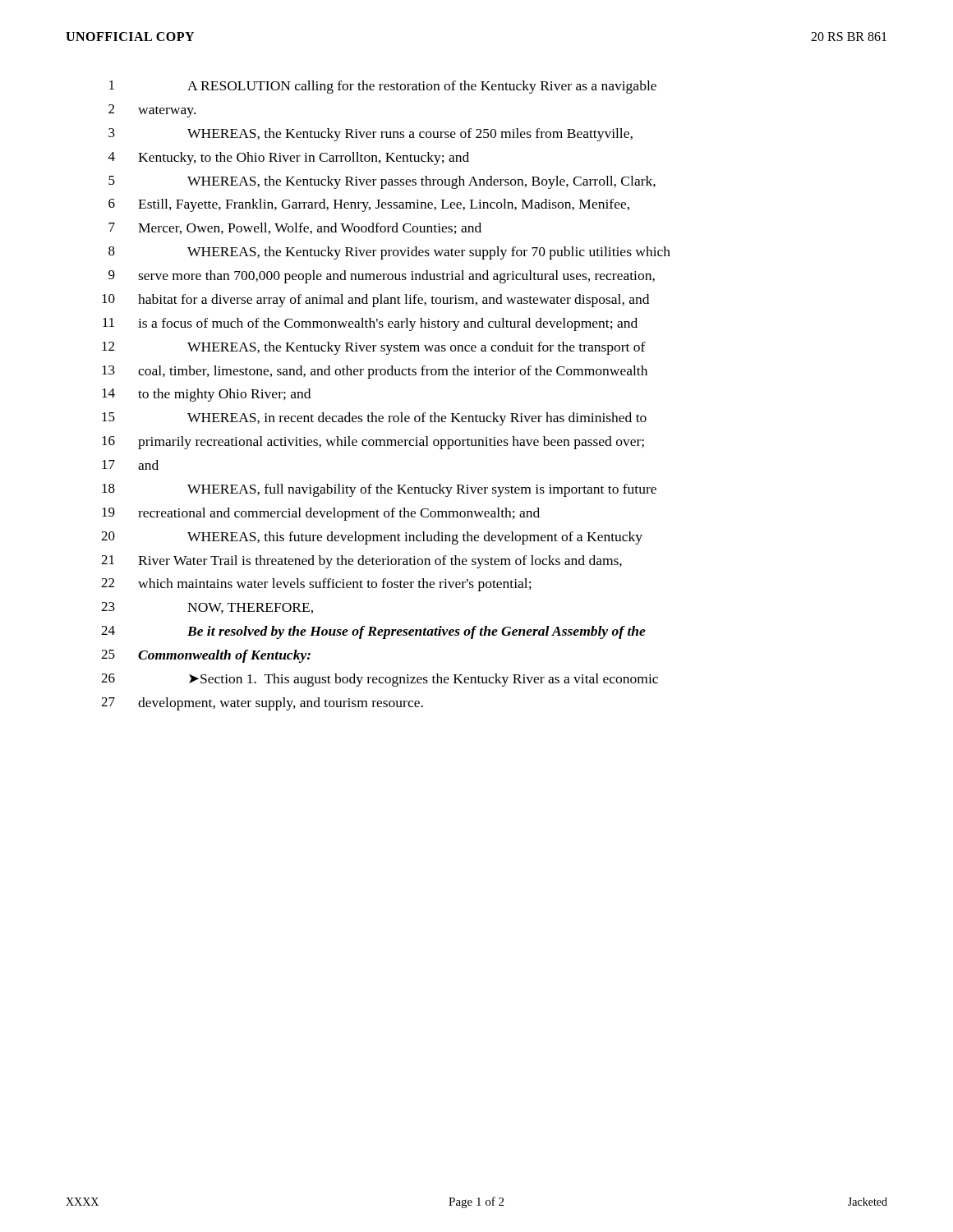The image size is (953, 1232).
Task: Select the text block containing "21 River Water Trail is threatened by the"
Action: (476, 560)
